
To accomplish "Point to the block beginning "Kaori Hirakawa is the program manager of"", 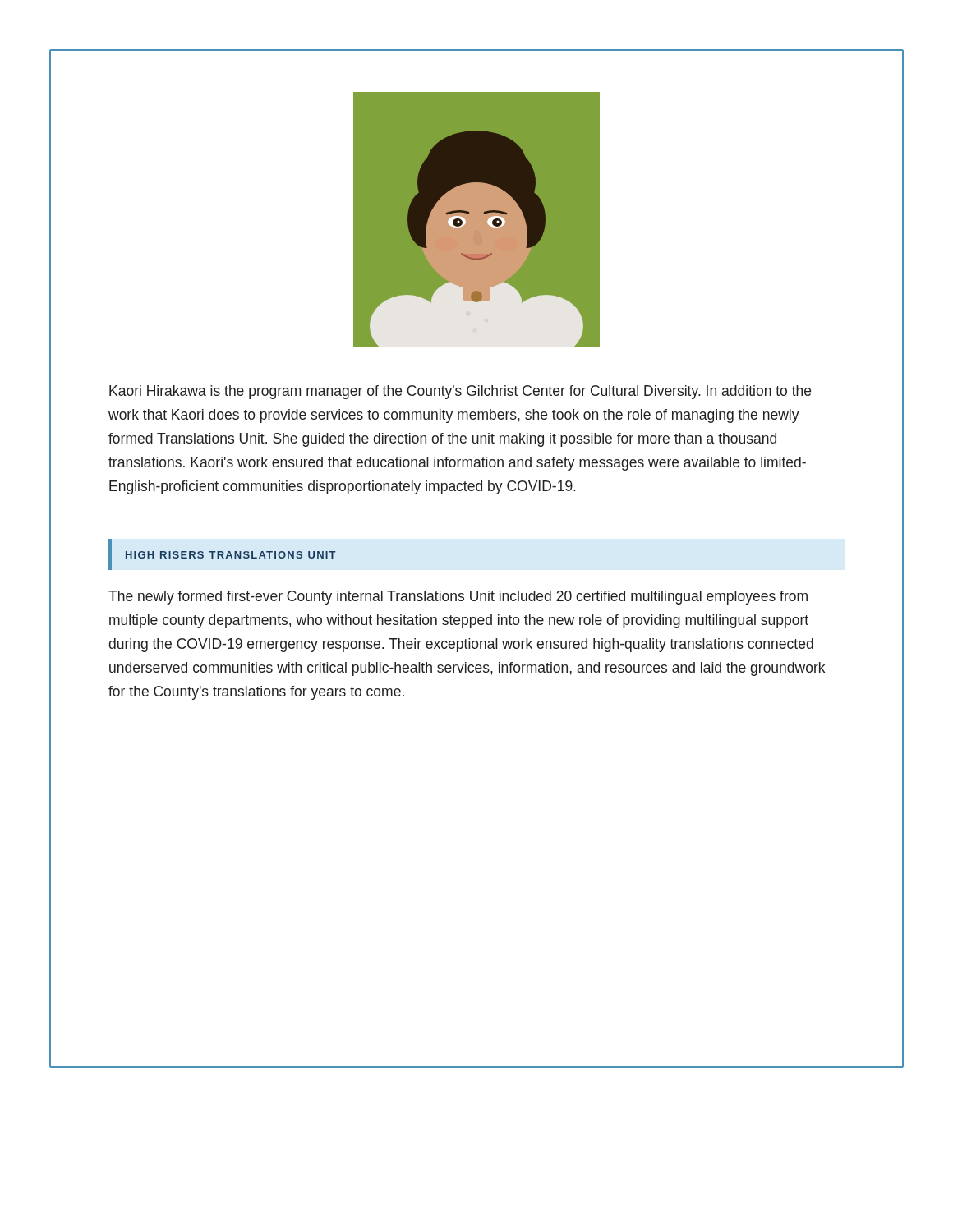I will coord(460,438).
